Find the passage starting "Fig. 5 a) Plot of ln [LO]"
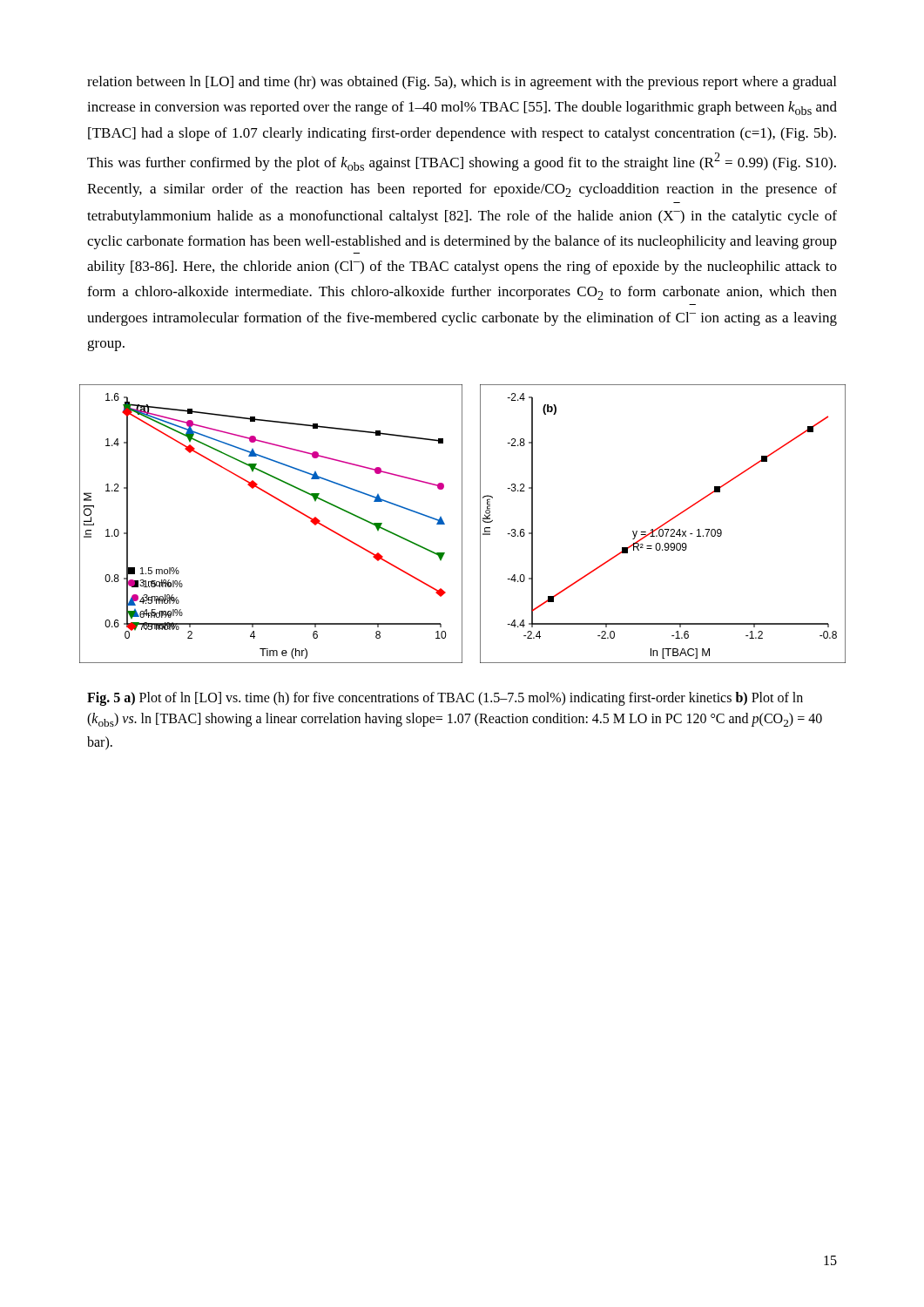Viewport: 924px width, 1307px height. coord(455,720)
